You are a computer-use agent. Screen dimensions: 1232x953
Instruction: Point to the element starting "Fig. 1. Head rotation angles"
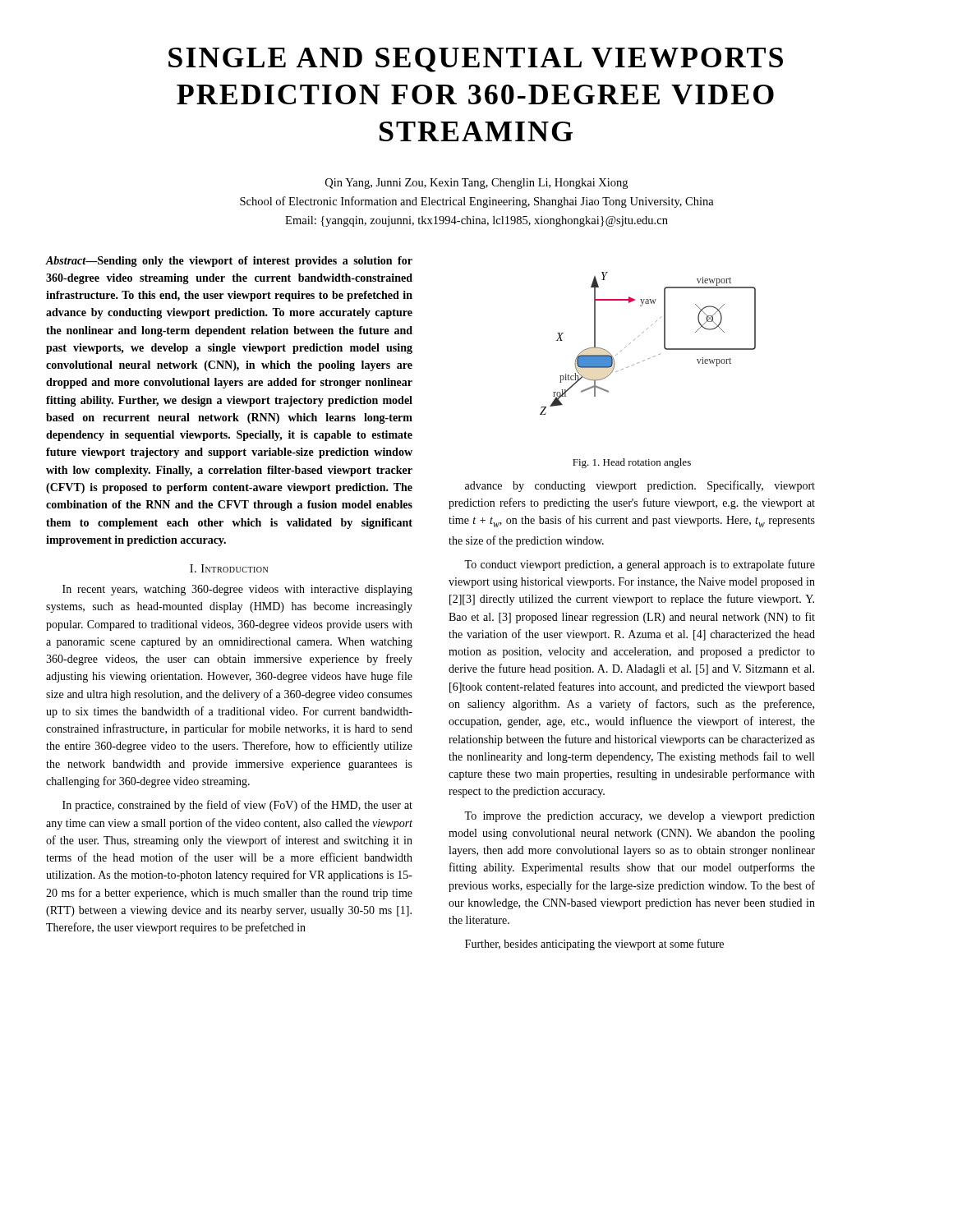coord(632,462)
